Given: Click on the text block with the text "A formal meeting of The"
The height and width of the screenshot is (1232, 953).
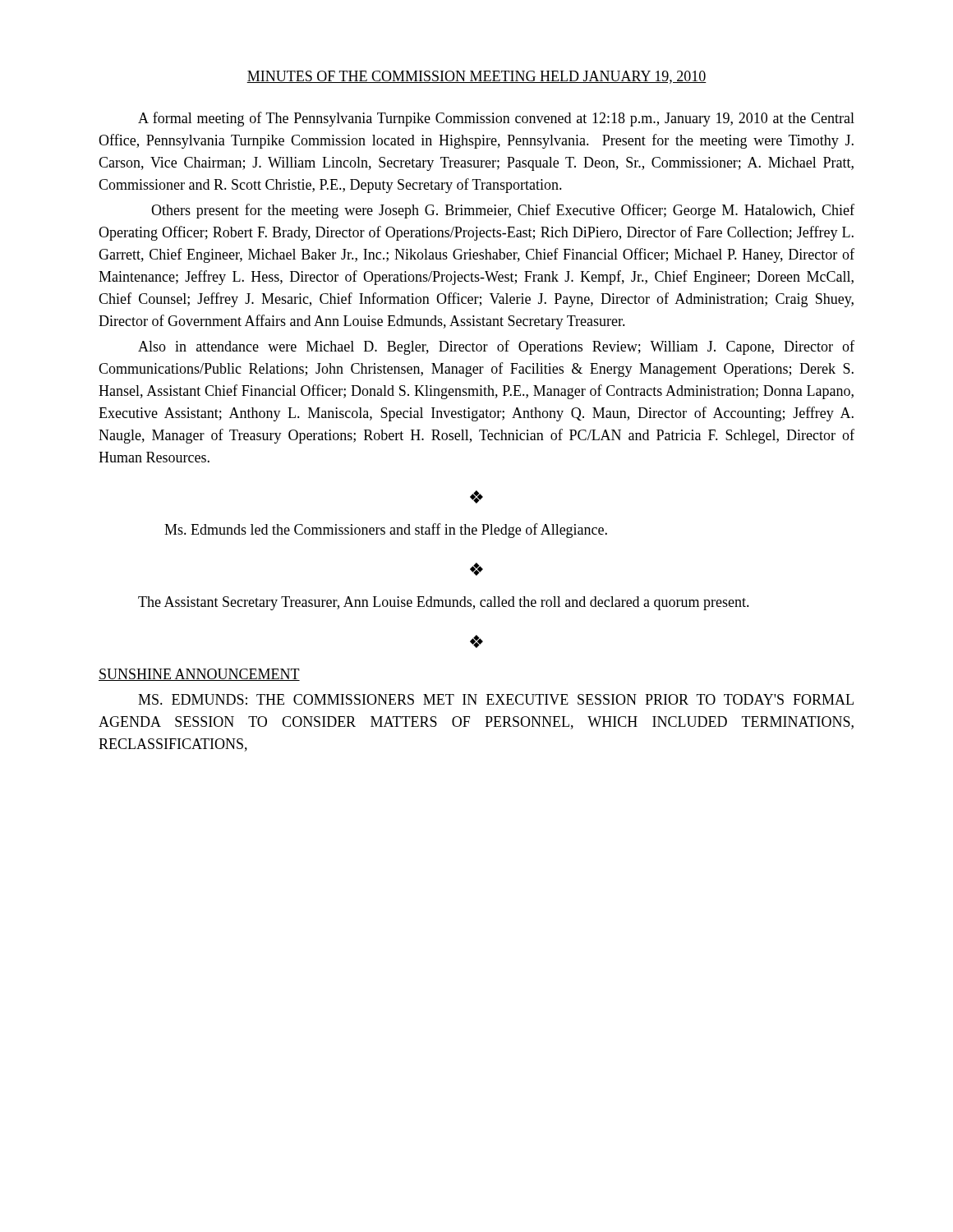Looking at the screenshot, I should pos(476,152).
